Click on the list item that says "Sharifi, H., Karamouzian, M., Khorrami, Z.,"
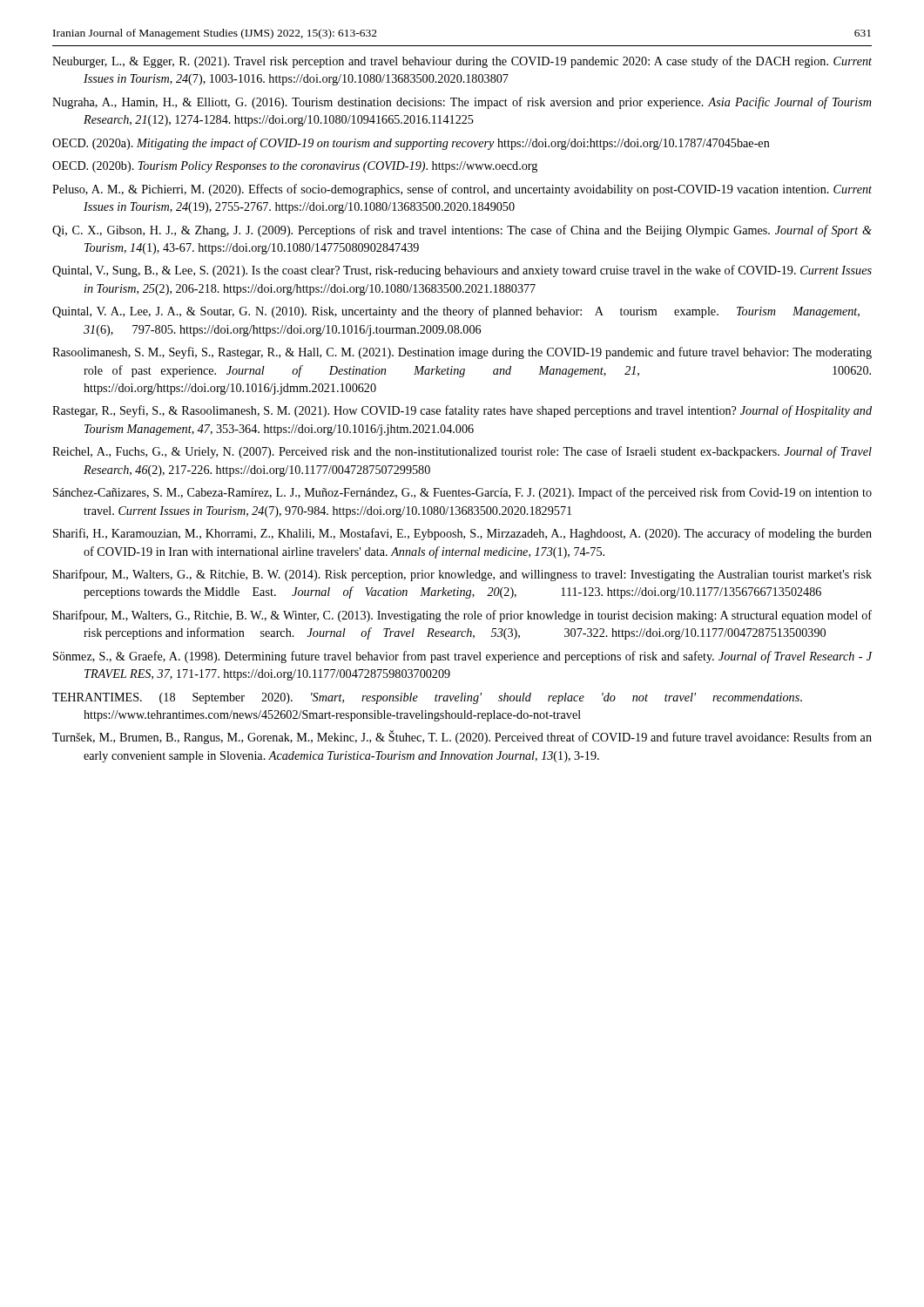 462,542
